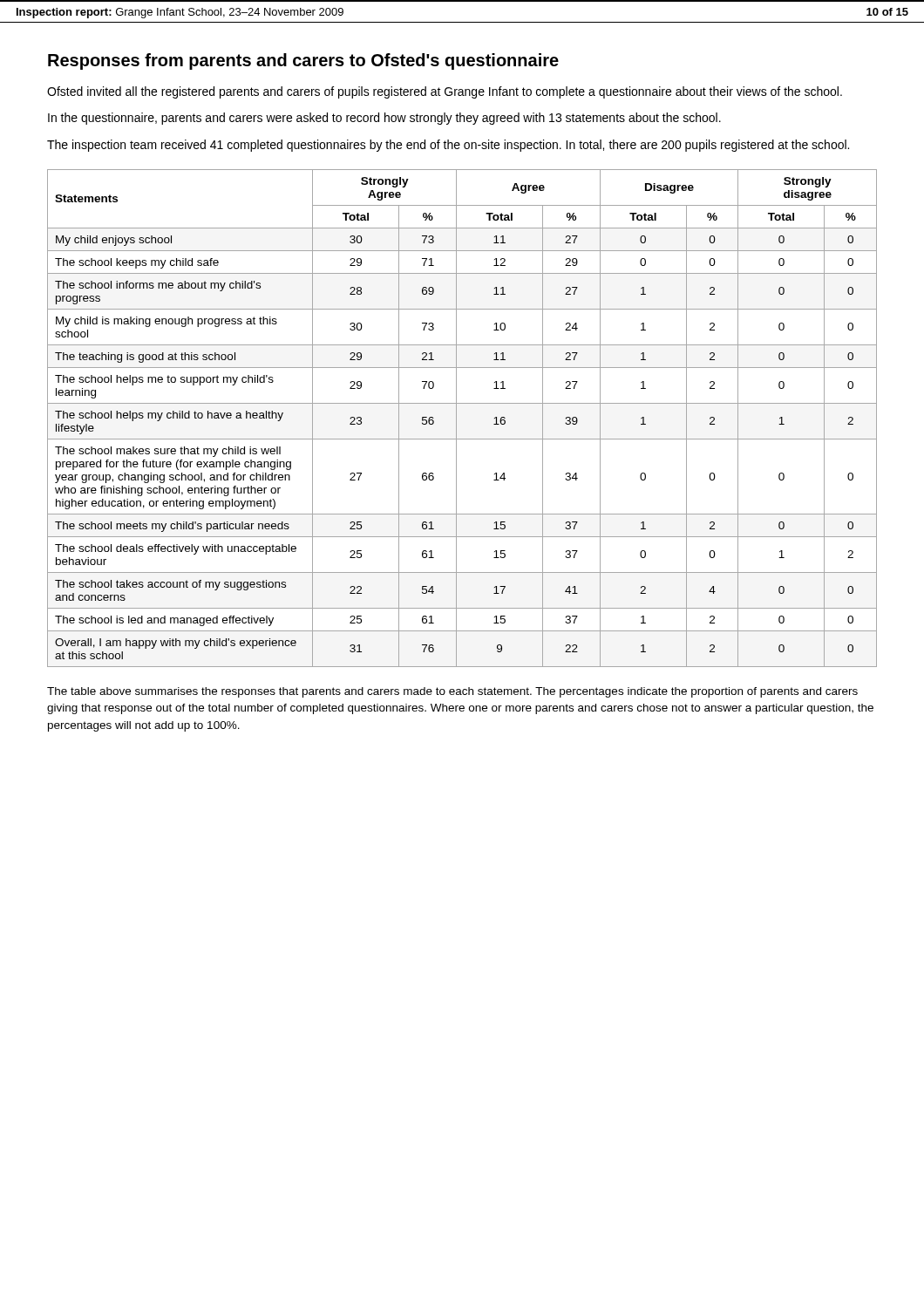Viewport: 924px width, 1308px height.
Task: Locate a section header
Action: (x=303, y=60)
